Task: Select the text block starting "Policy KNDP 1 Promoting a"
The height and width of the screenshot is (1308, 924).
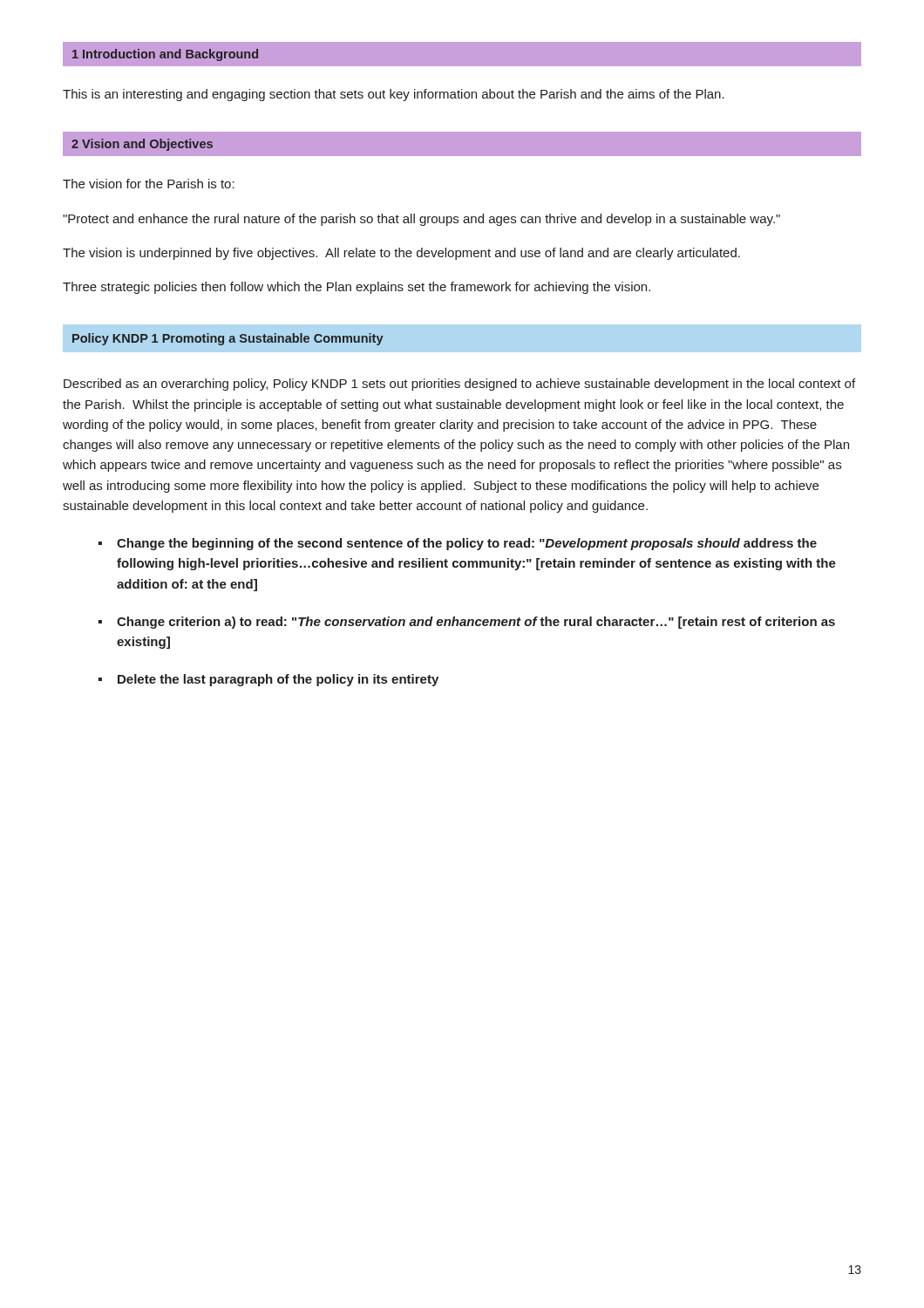Action: [x=227, y=339]
